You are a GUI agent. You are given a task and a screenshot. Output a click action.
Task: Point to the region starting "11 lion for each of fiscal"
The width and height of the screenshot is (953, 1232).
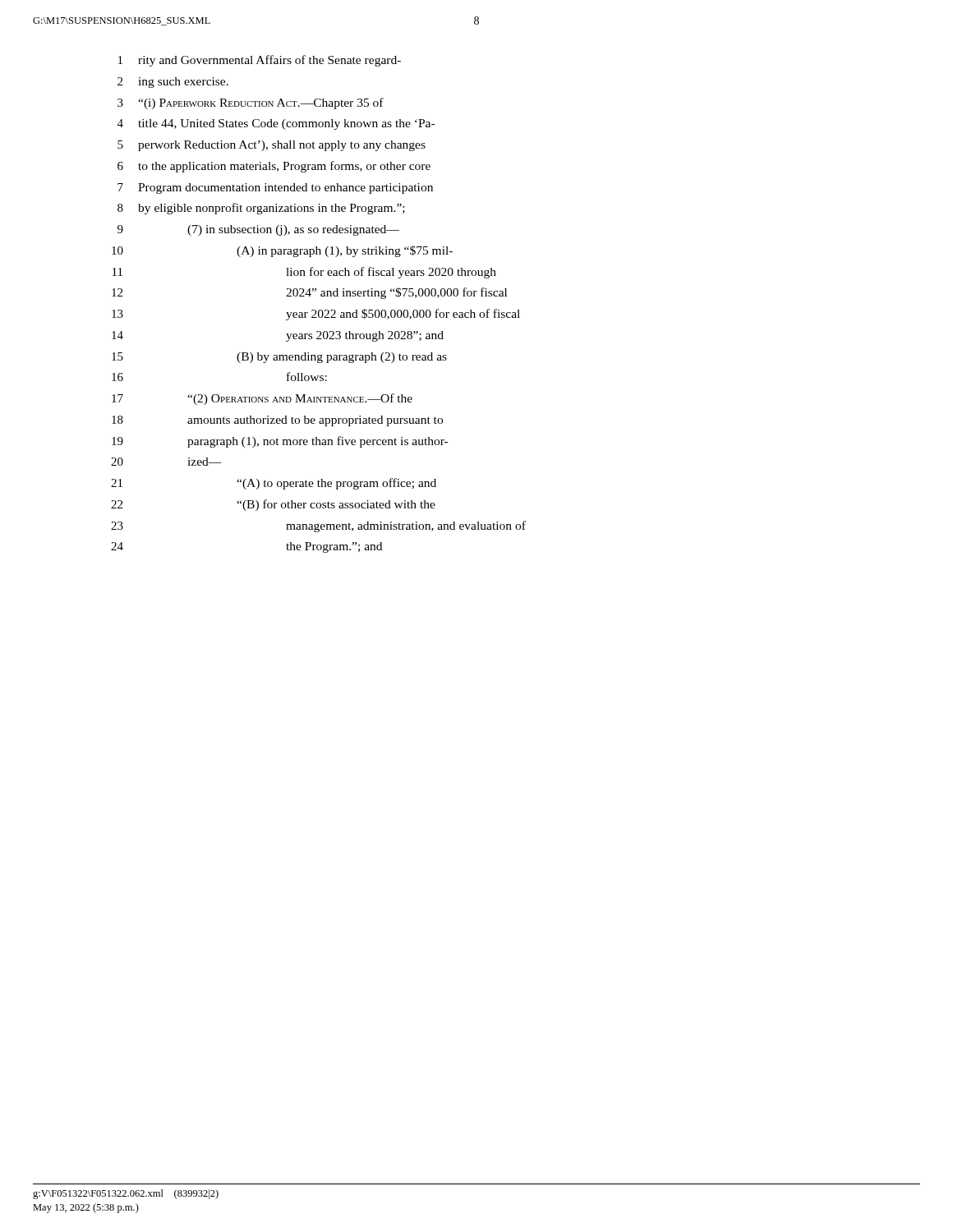click(485, 271)
